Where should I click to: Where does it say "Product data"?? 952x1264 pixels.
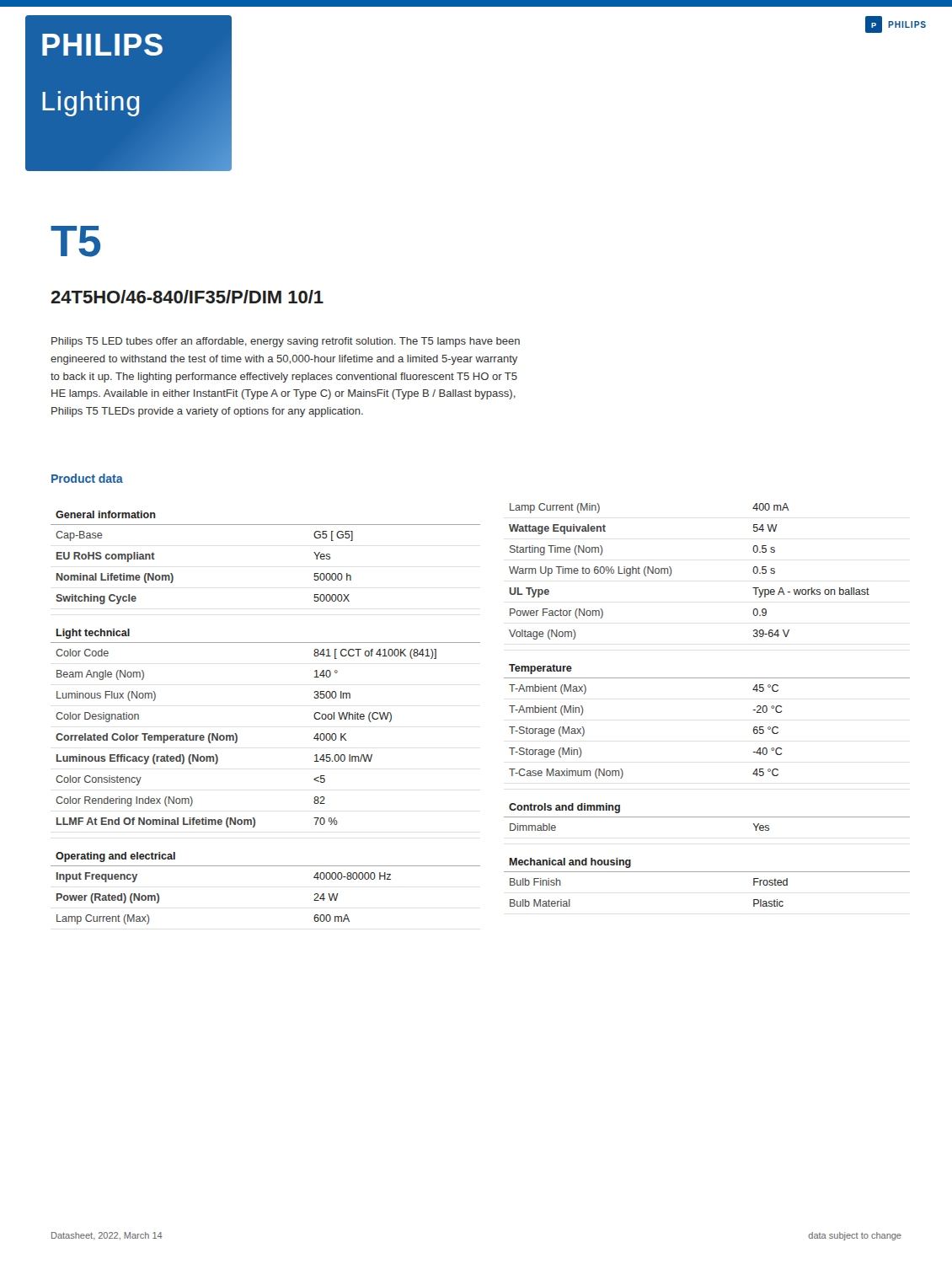point(87,479)
